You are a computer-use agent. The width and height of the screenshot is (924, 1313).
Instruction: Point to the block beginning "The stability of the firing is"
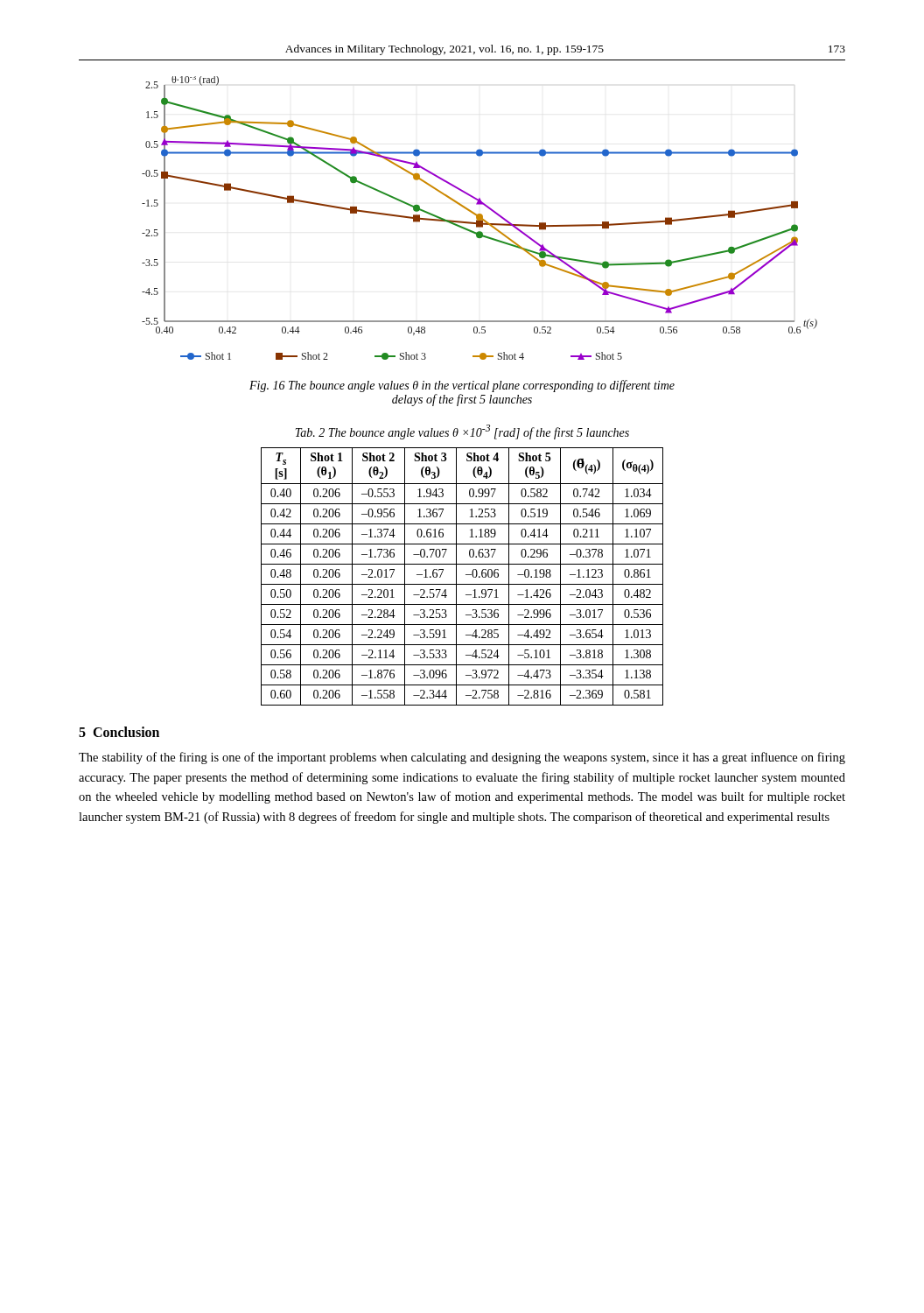pyautogui.click(x=462, y=787)
